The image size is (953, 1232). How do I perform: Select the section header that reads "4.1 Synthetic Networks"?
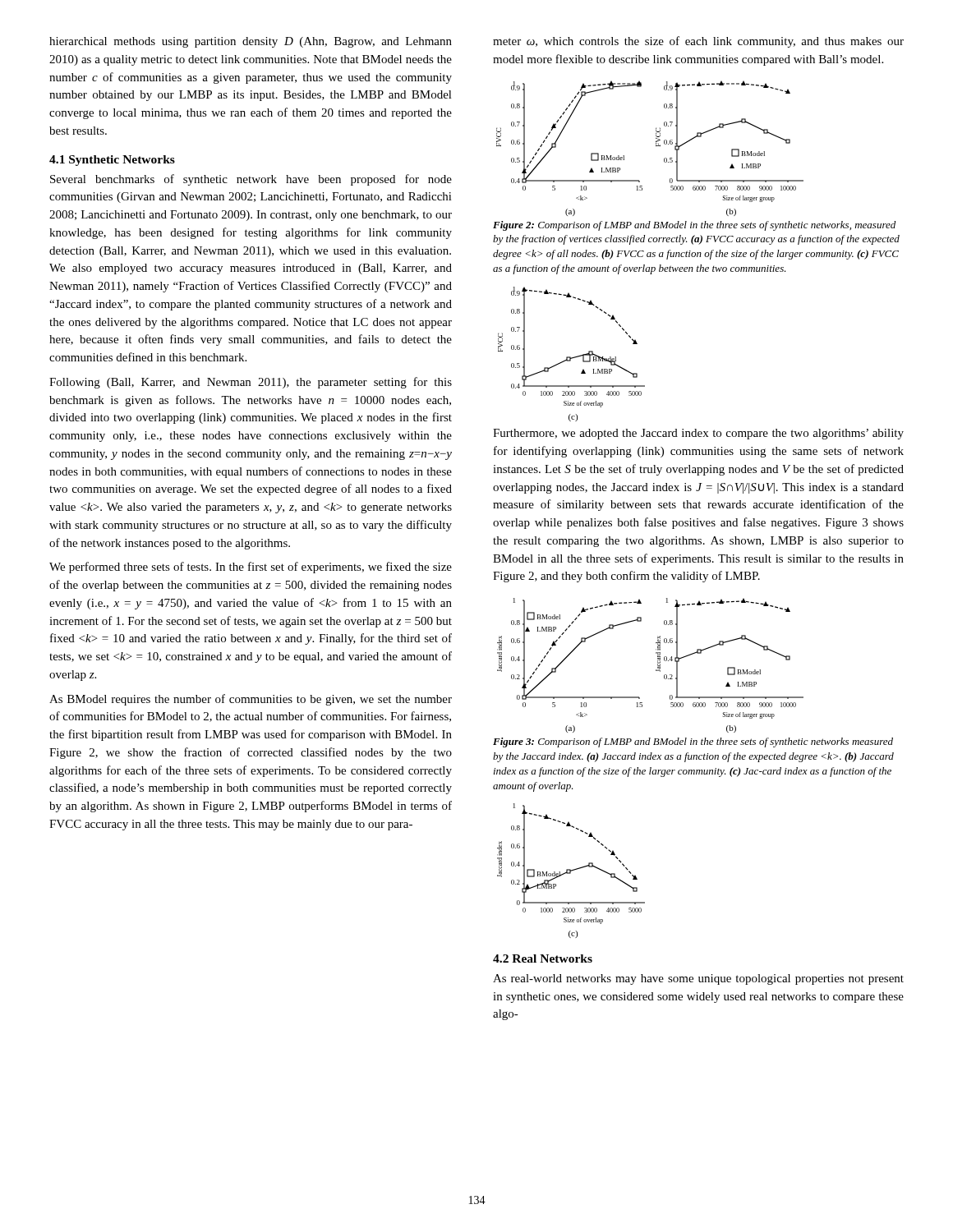point(112,158)
